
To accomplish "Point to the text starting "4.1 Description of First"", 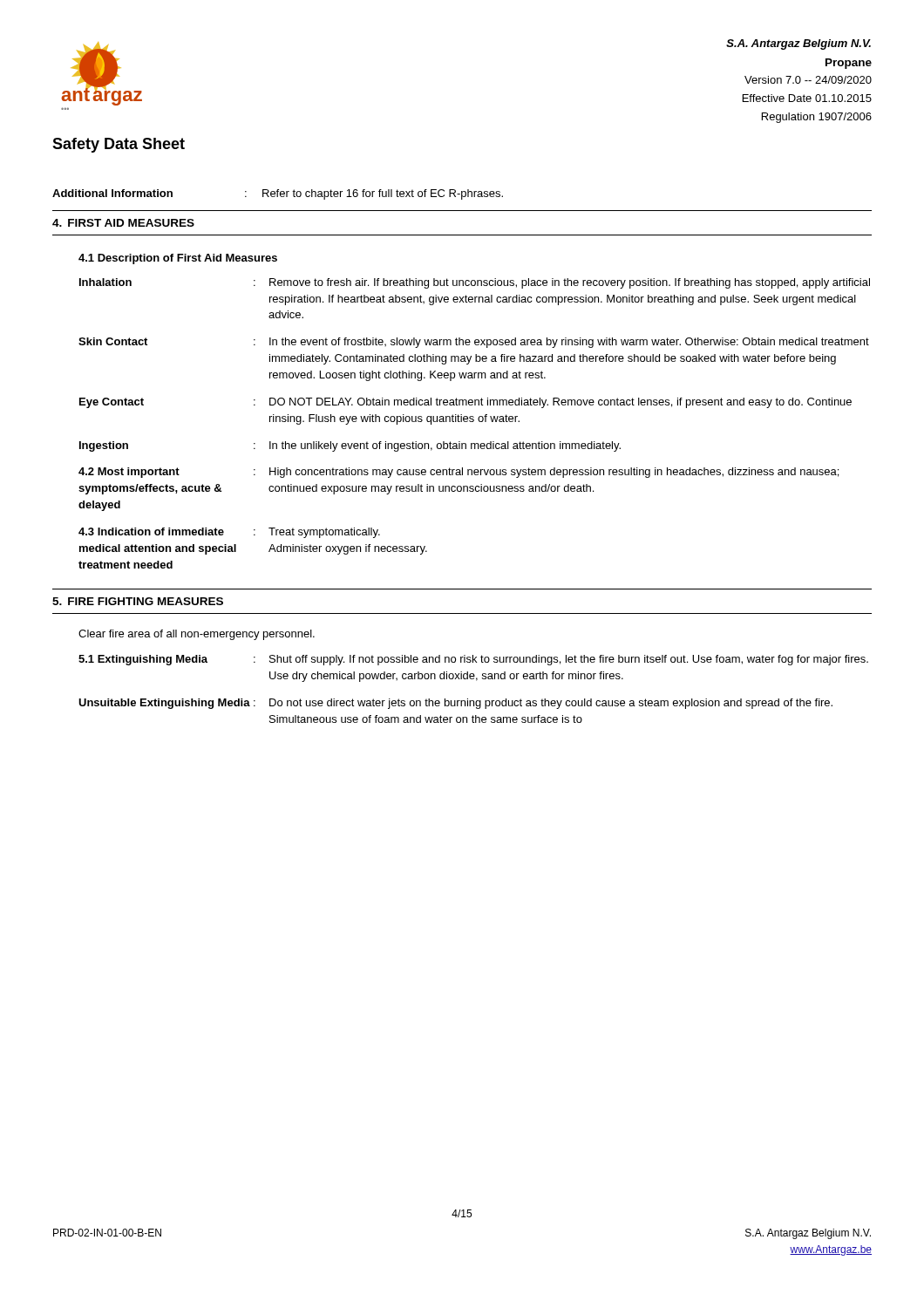I will coord(178,258).
